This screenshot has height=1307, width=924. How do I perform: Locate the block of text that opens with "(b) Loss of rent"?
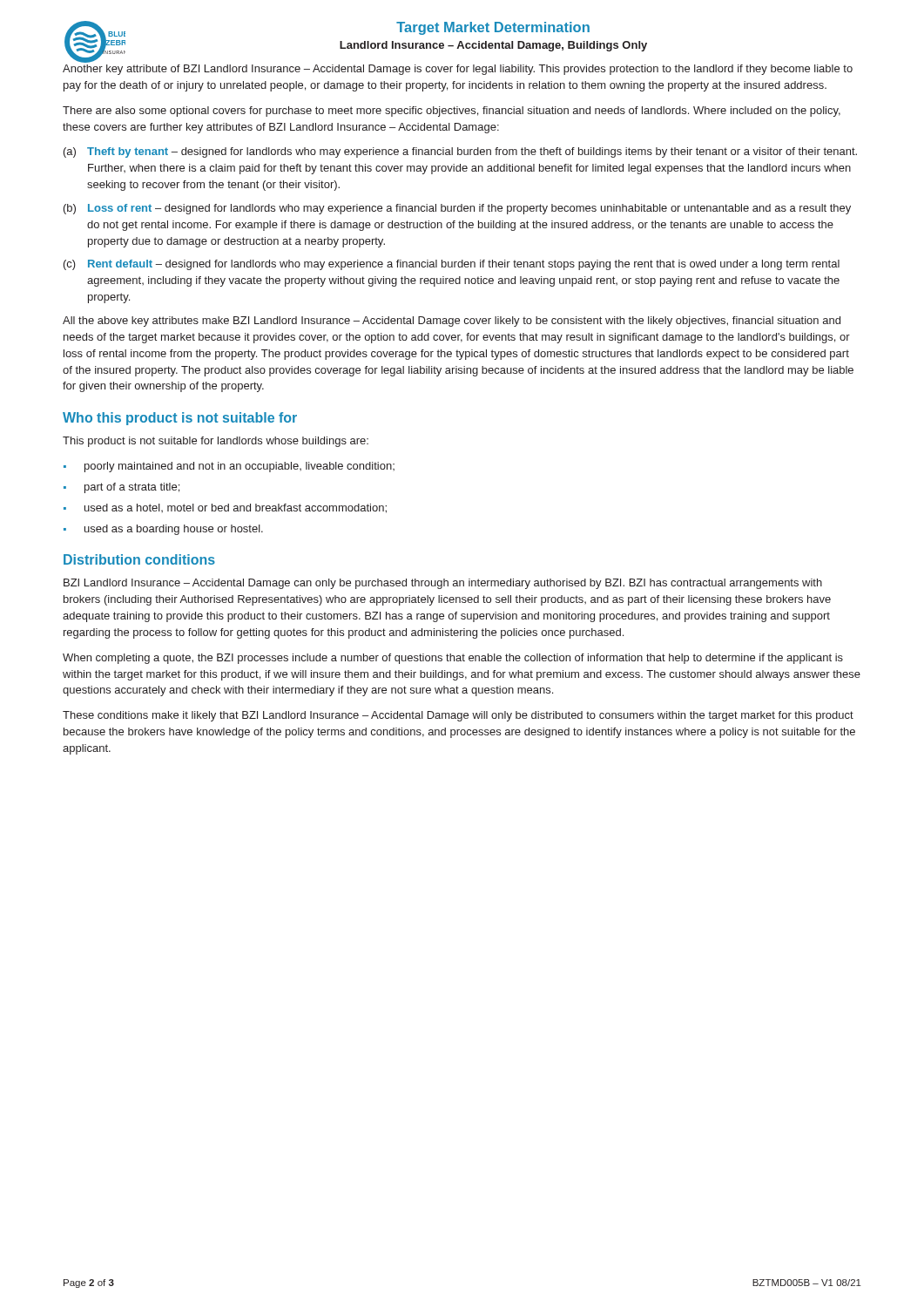tap(462, 225)
